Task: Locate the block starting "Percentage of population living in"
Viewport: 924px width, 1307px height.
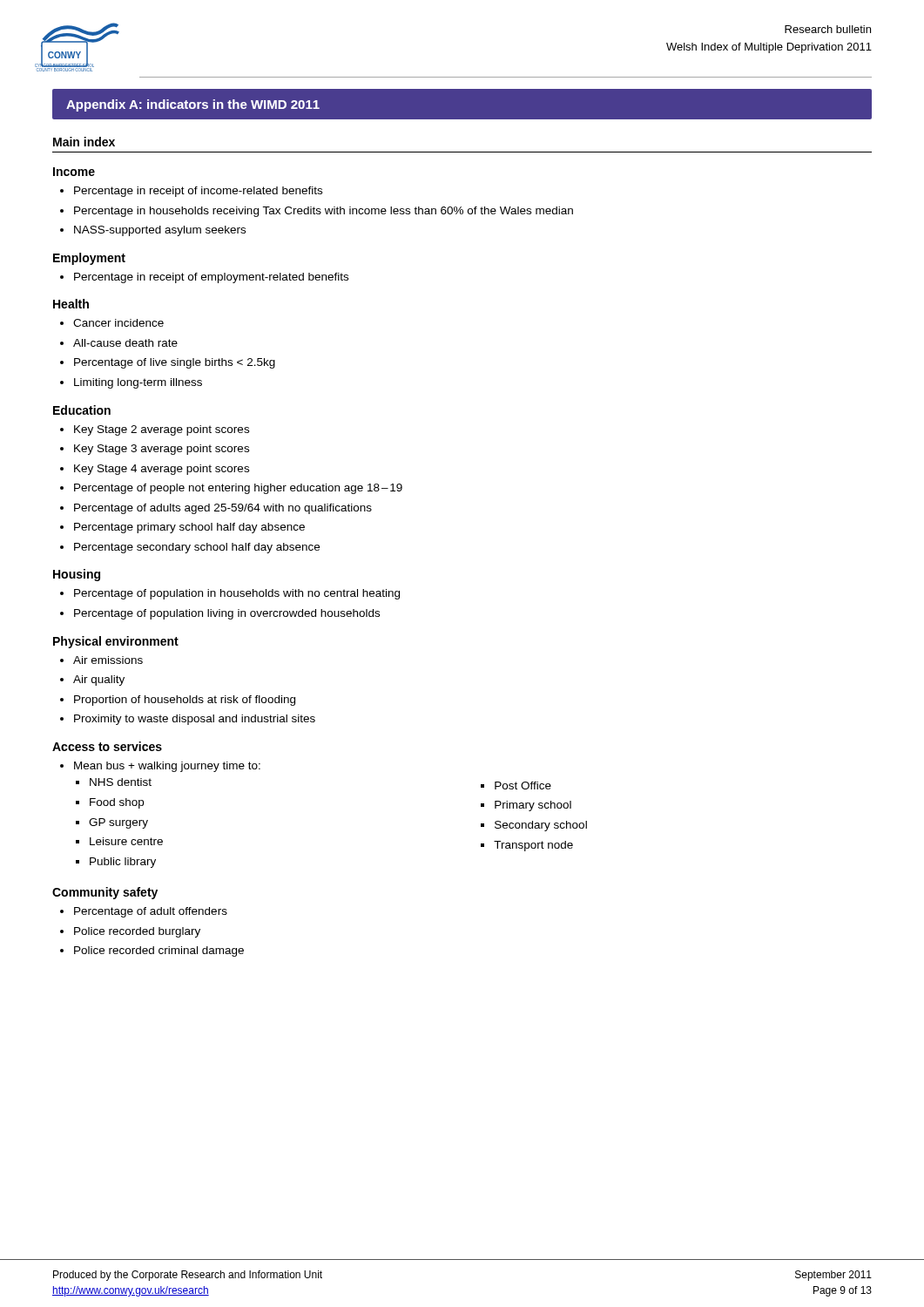Action: (x=227, y=613)
